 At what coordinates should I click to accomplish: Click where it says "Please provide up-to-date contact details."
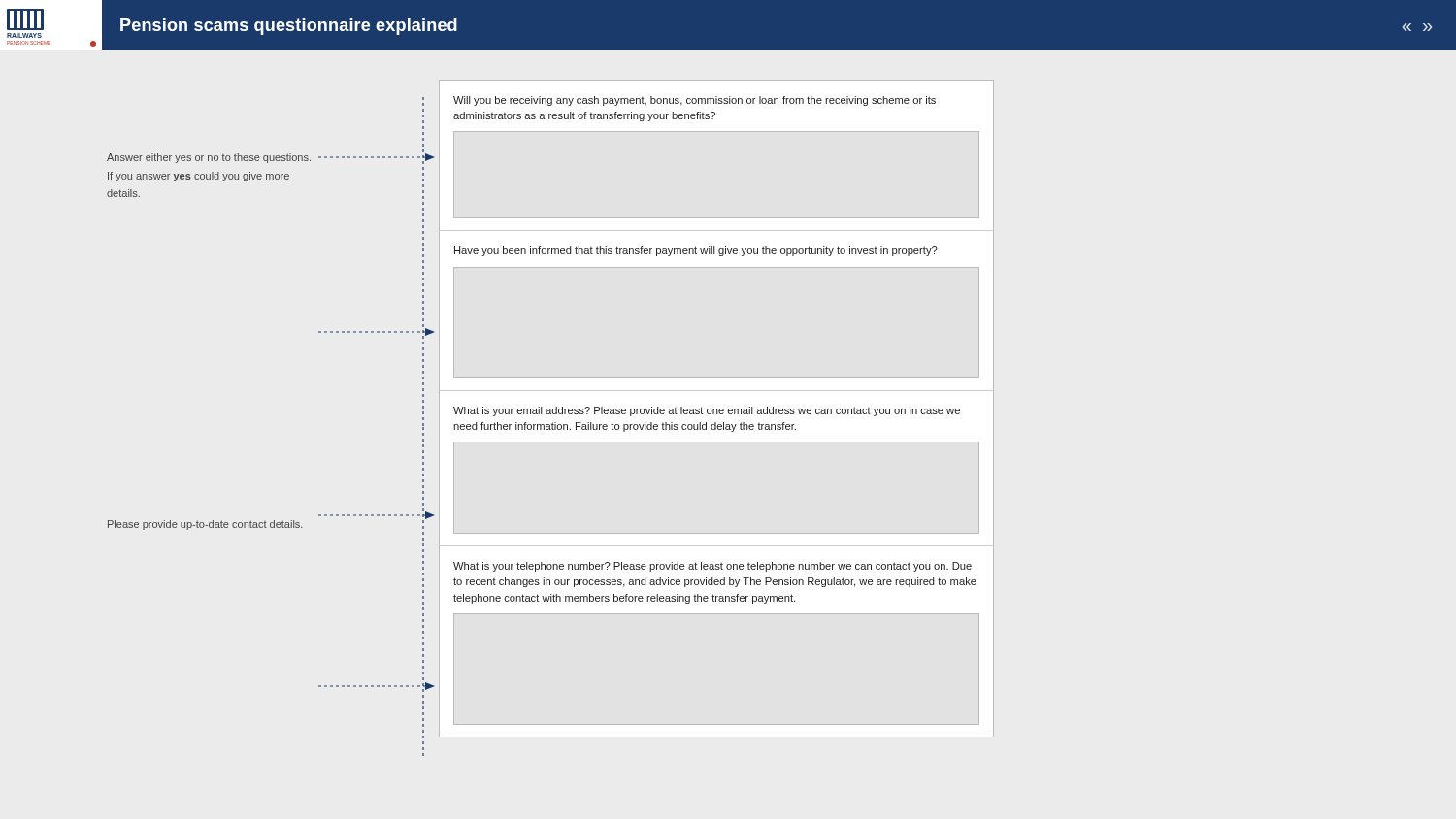[205, 524]
